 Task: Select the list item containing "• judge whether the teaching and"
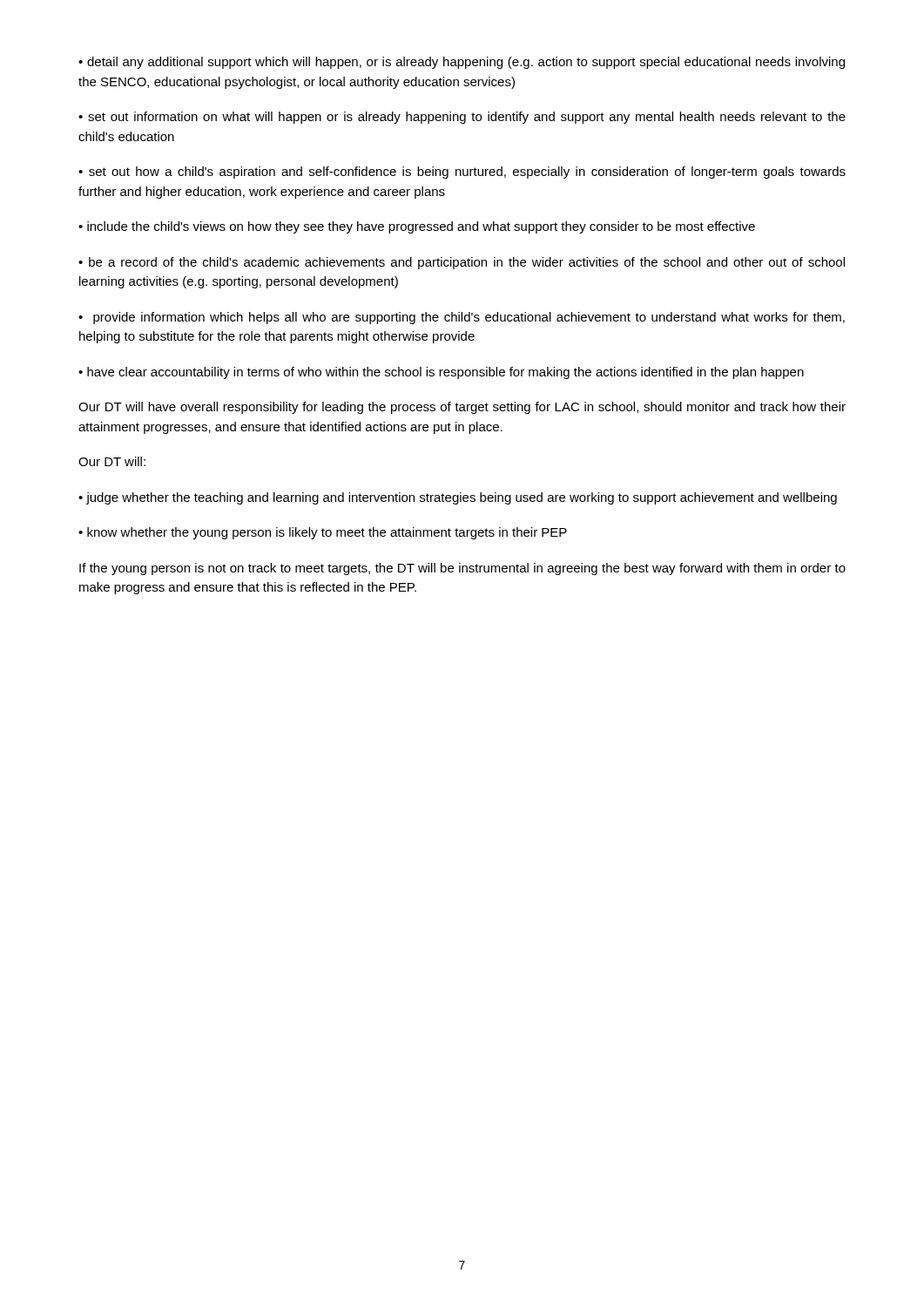coord(458,497)
